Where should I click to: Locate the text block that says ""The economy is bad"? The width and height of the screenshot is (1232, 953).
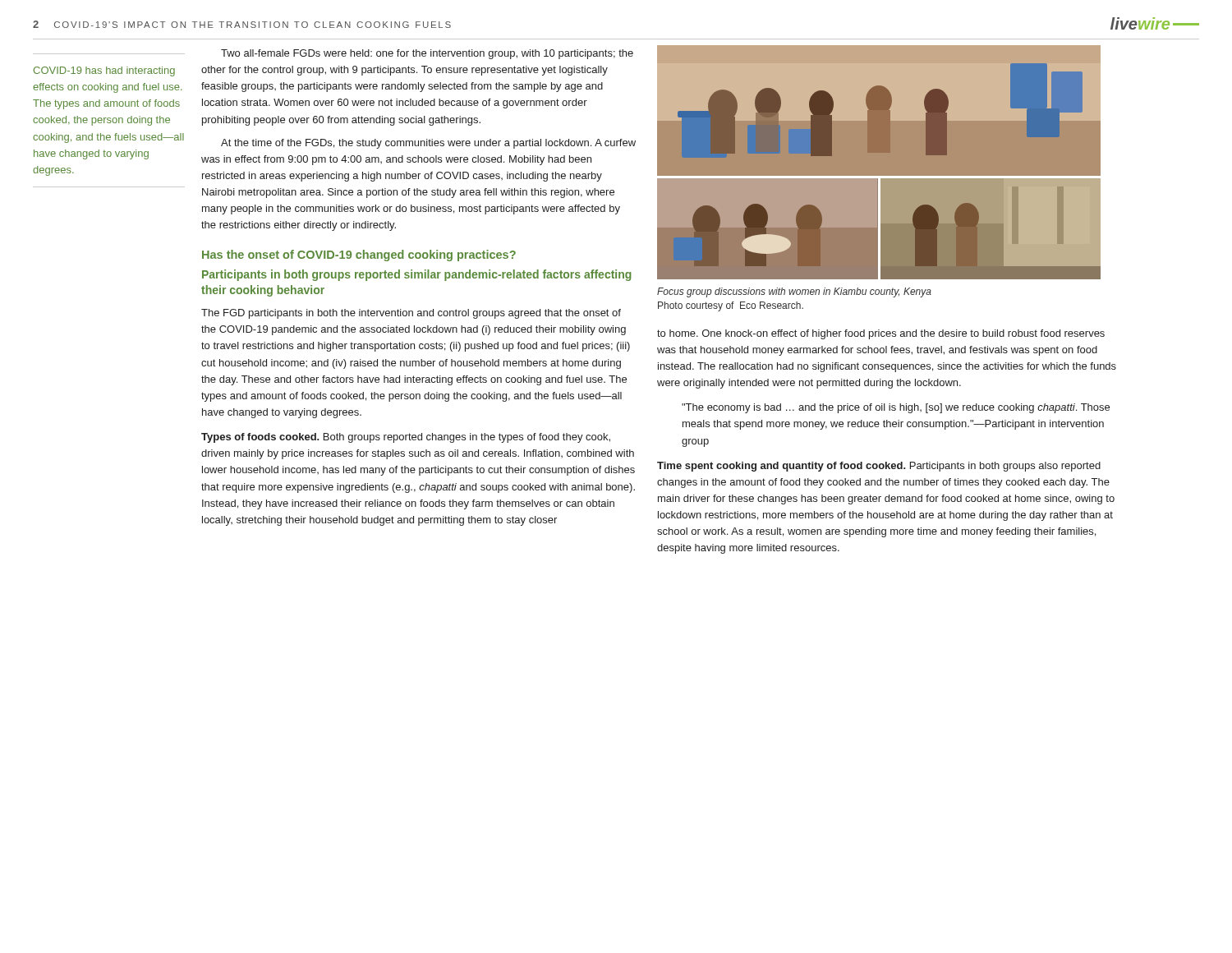click(x=896, y=424)
